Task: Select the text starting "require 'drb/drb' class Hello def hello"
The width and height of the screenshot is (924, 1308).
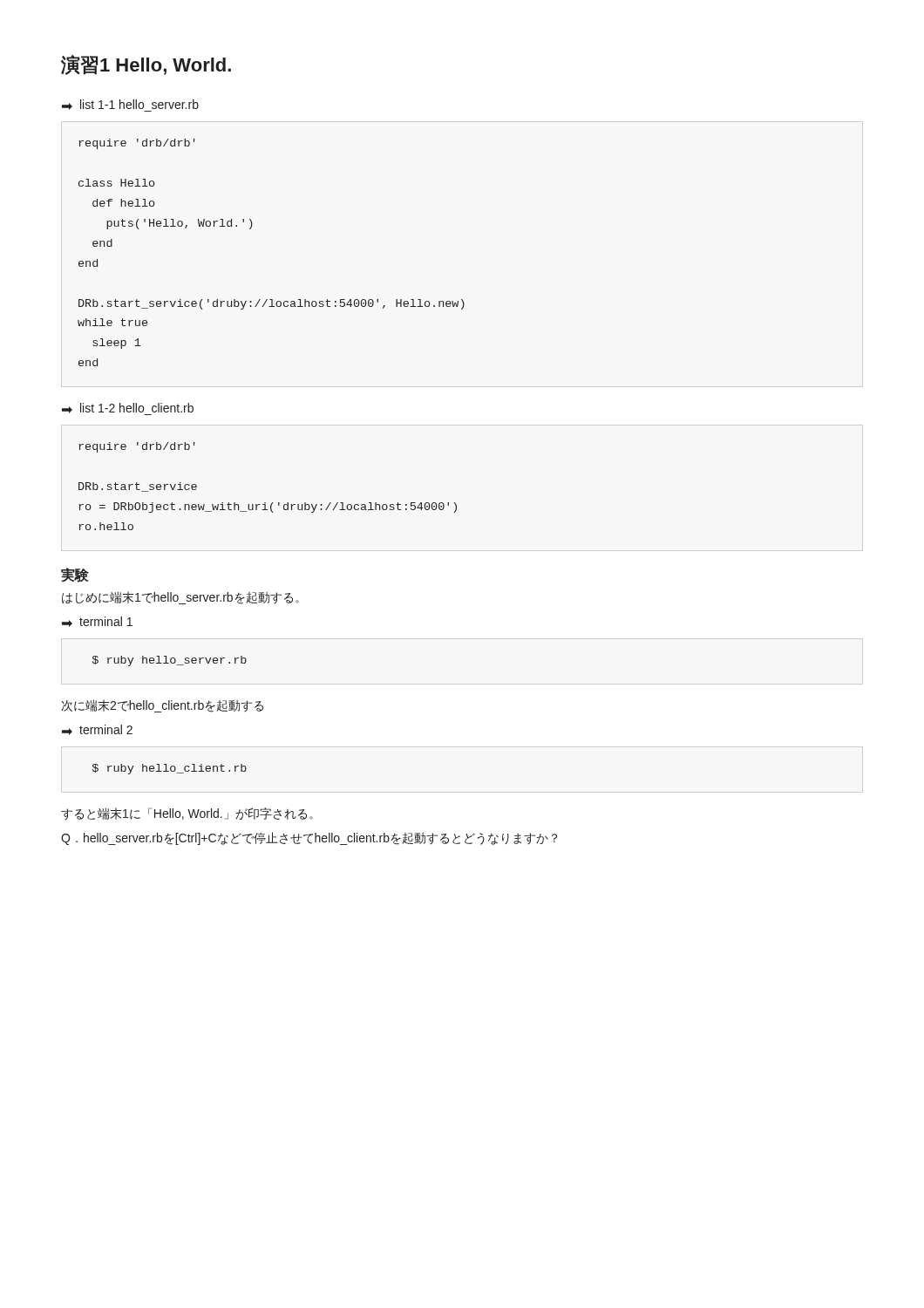Action: (137, 144)
